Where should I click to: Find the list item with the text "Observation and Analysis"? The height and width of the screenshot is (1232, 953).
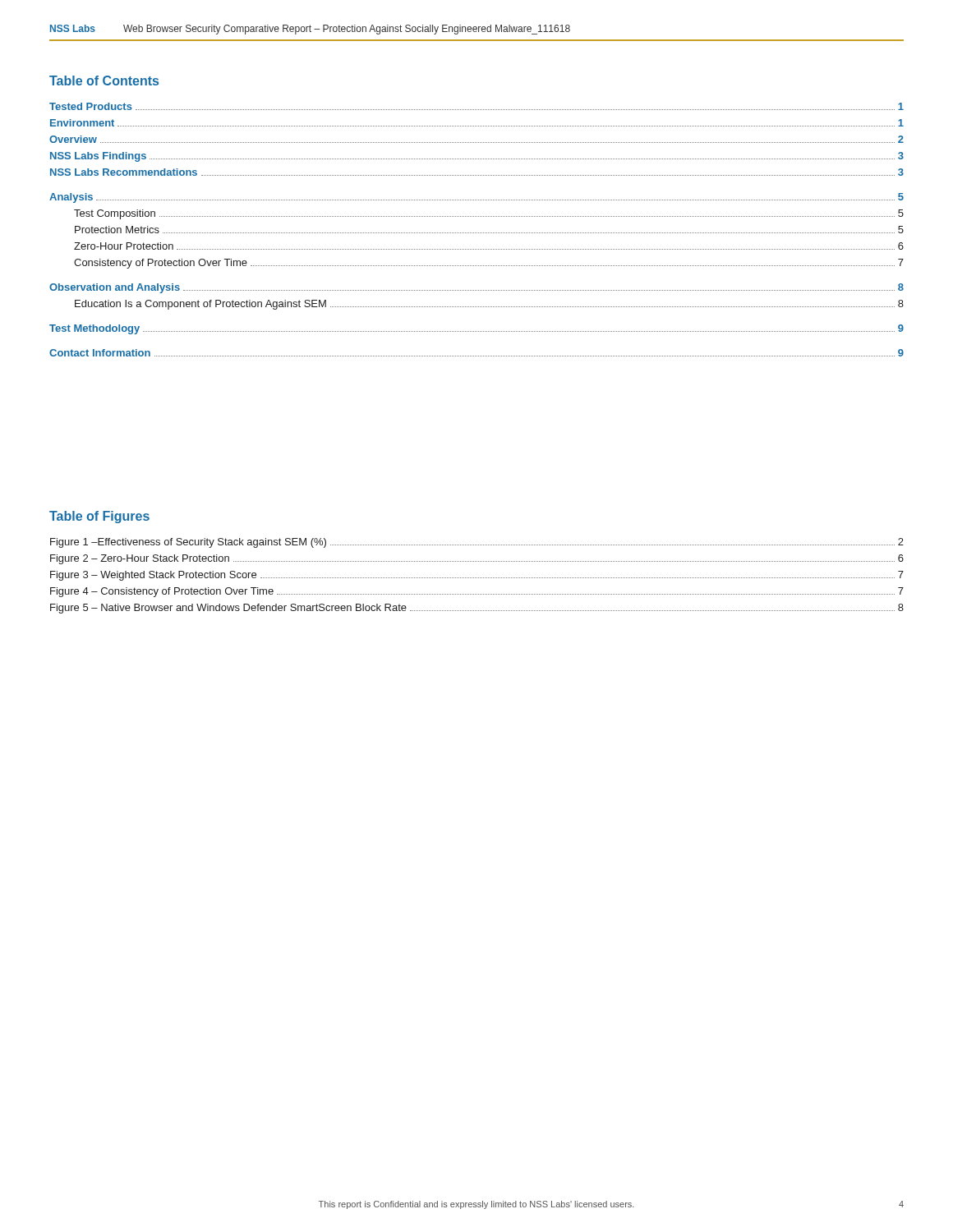click(x=476, y=287)
